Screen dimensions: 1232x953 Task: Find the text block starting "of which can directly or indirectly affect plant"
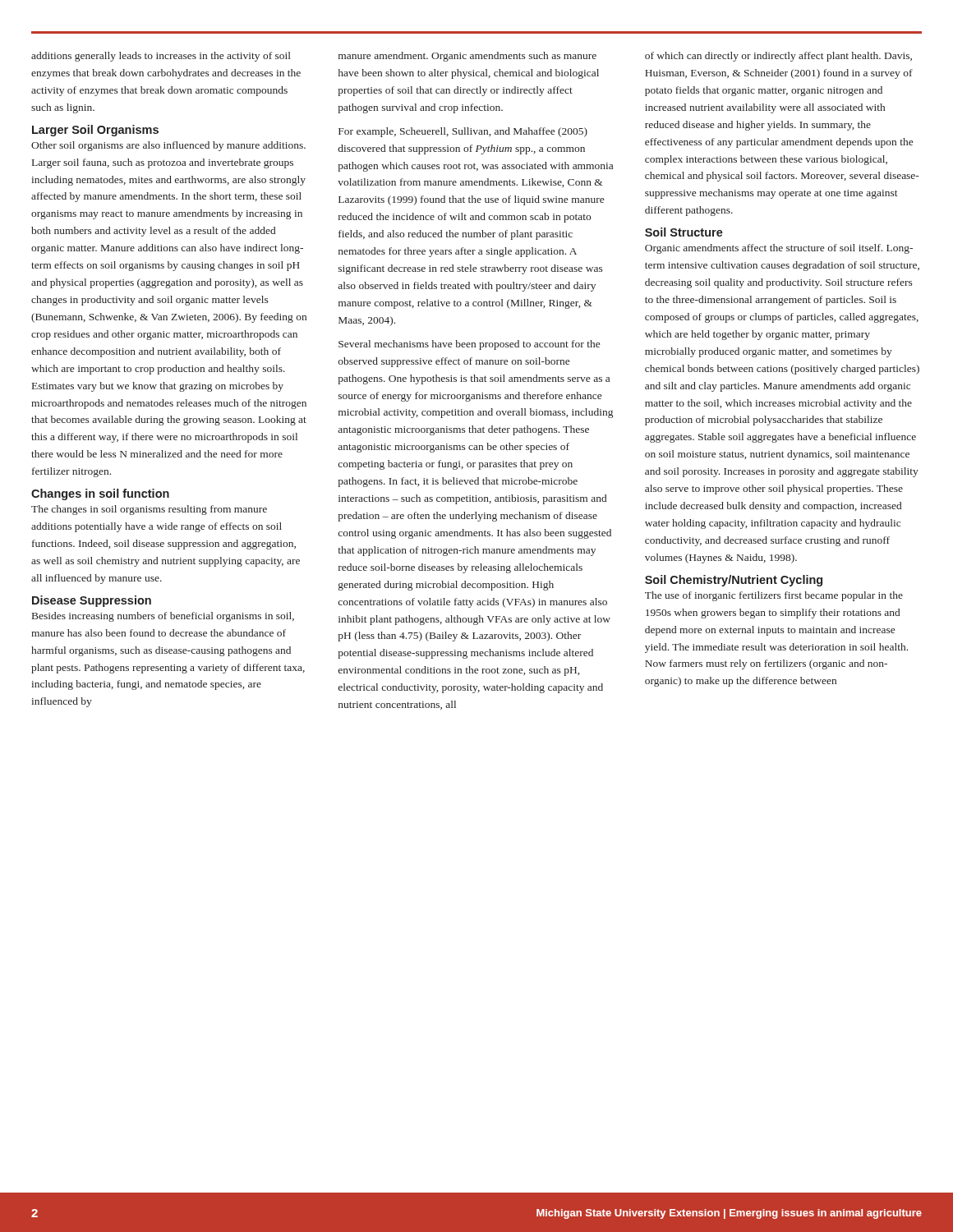tap(783, 134)
